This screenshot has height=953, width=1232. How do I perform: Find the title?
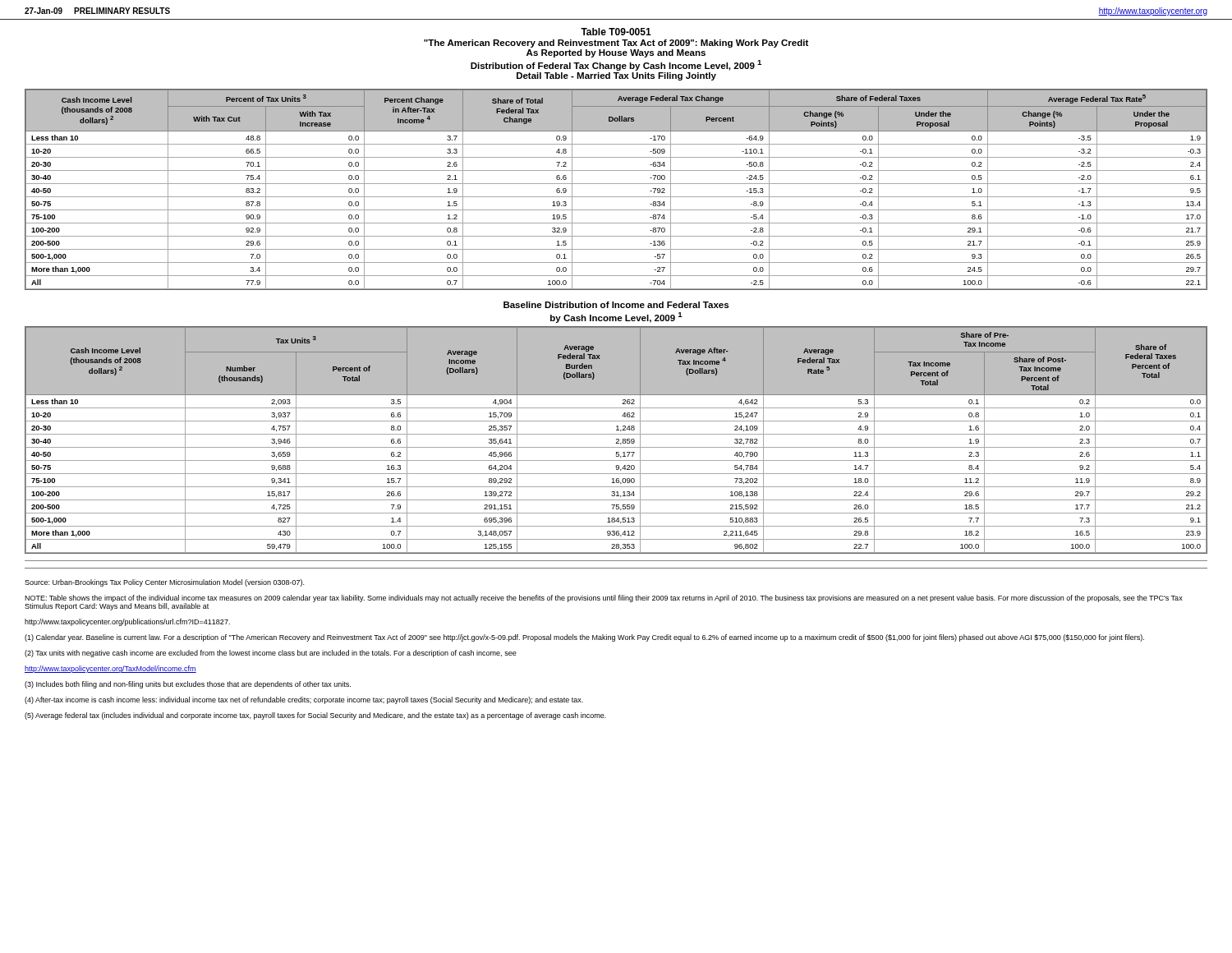[x=616, y=53]
